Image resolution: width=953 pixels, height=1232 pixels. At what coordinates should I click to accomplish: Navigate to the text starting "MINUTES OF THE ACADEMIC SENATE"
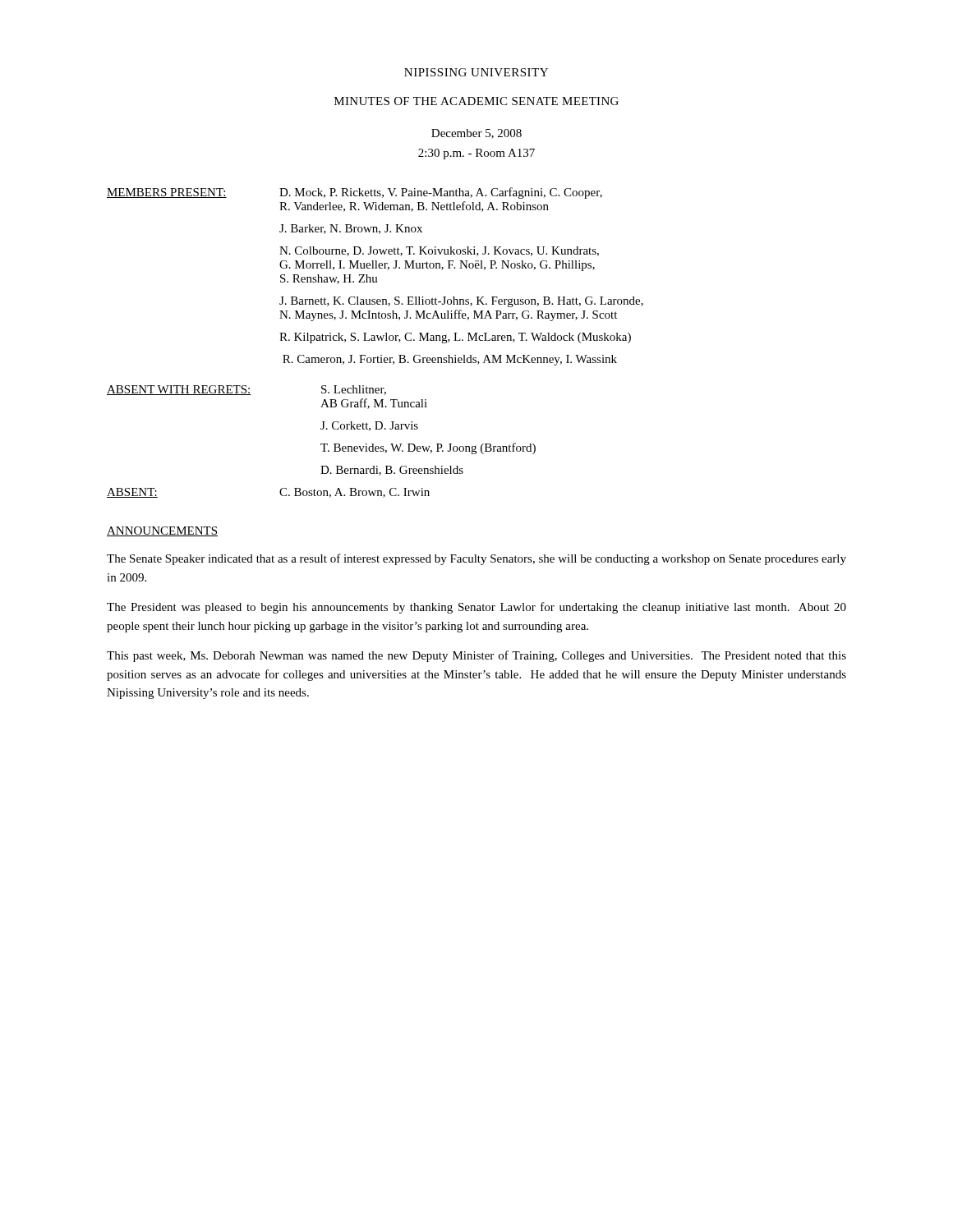click(x=476, y=101)
